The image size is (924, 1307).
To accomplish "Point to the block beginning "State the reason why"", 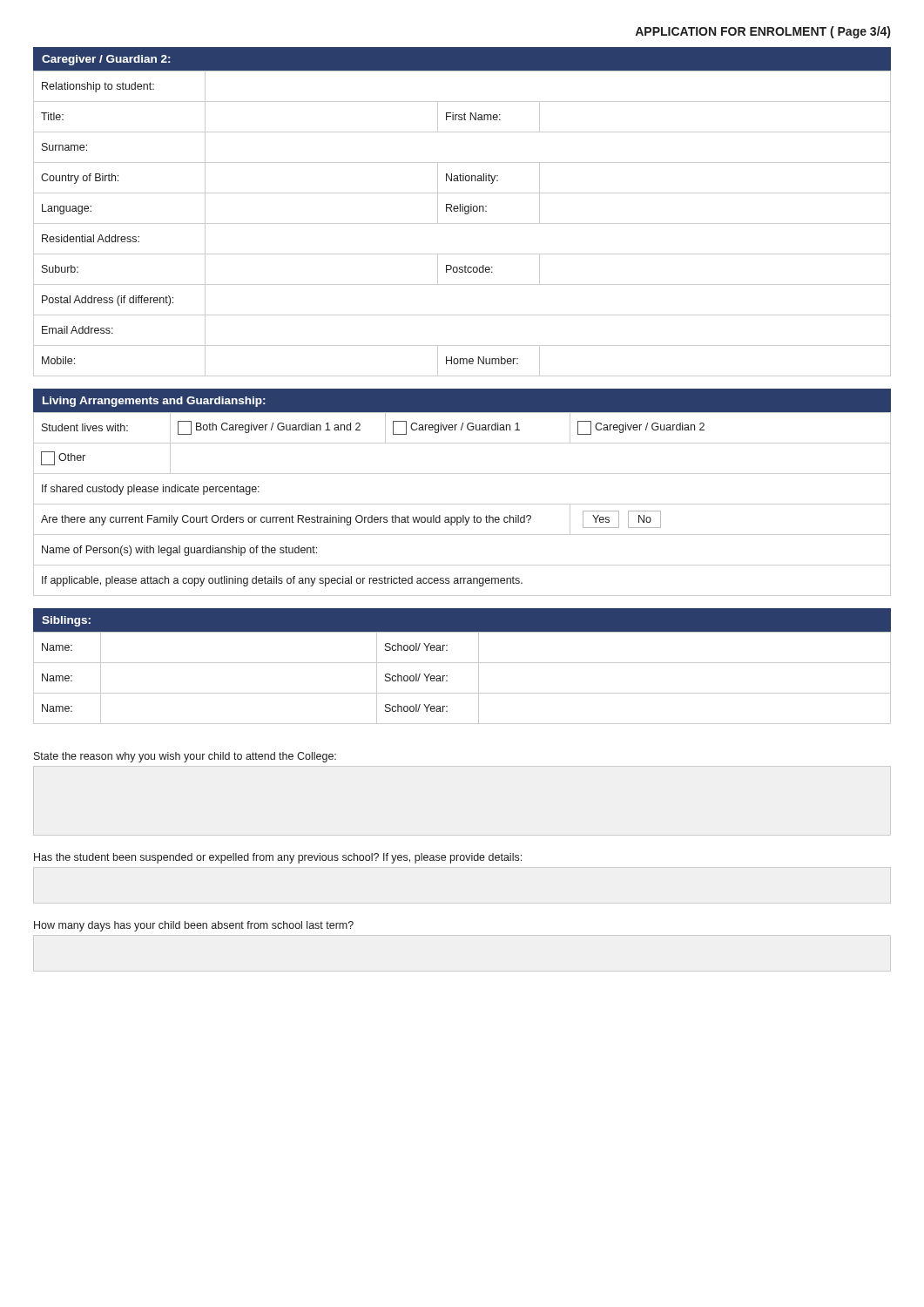I will point(185,756).
